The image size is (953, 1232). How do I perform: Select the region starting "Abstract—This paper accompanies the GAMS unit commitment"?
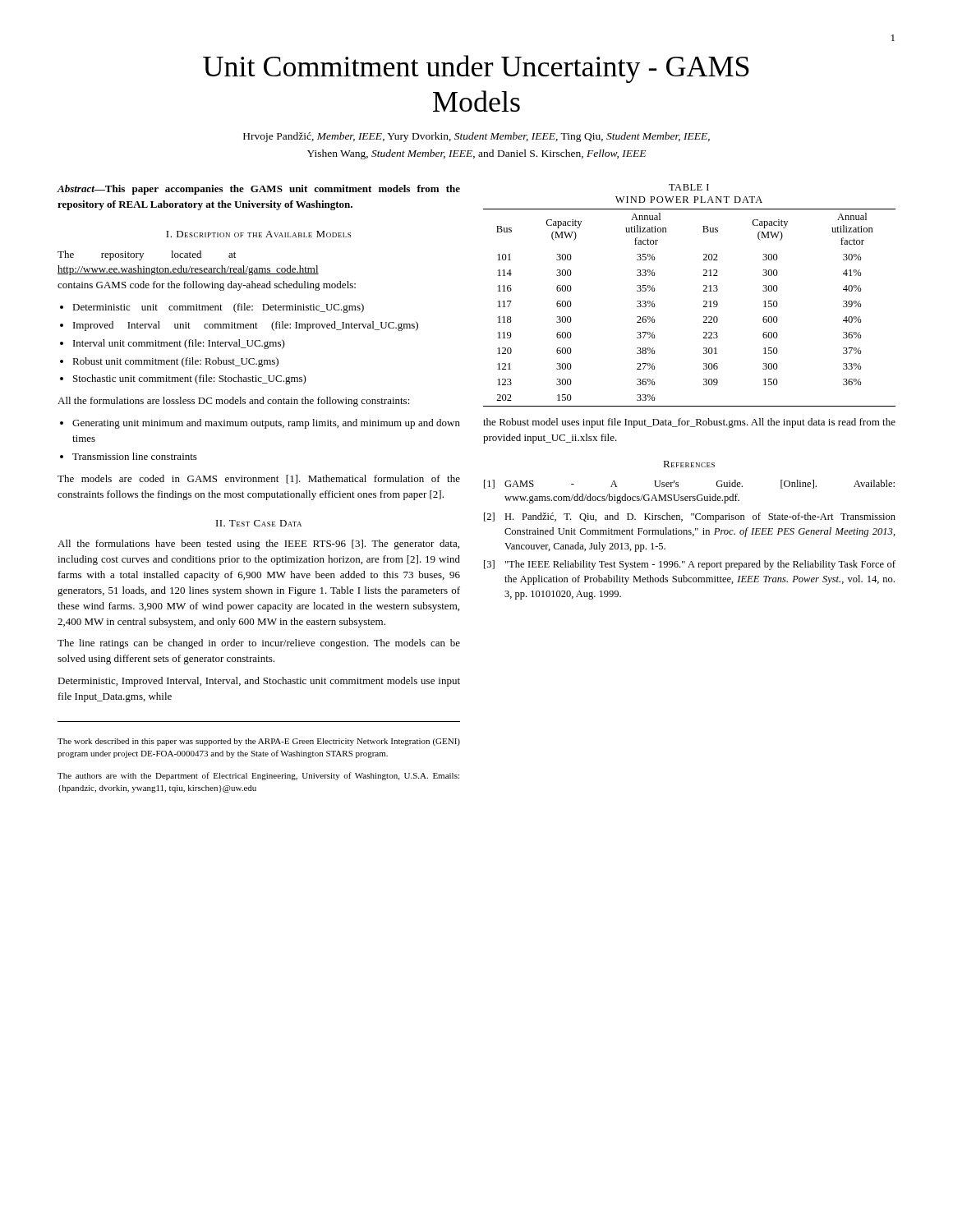(x=259, y=197)
